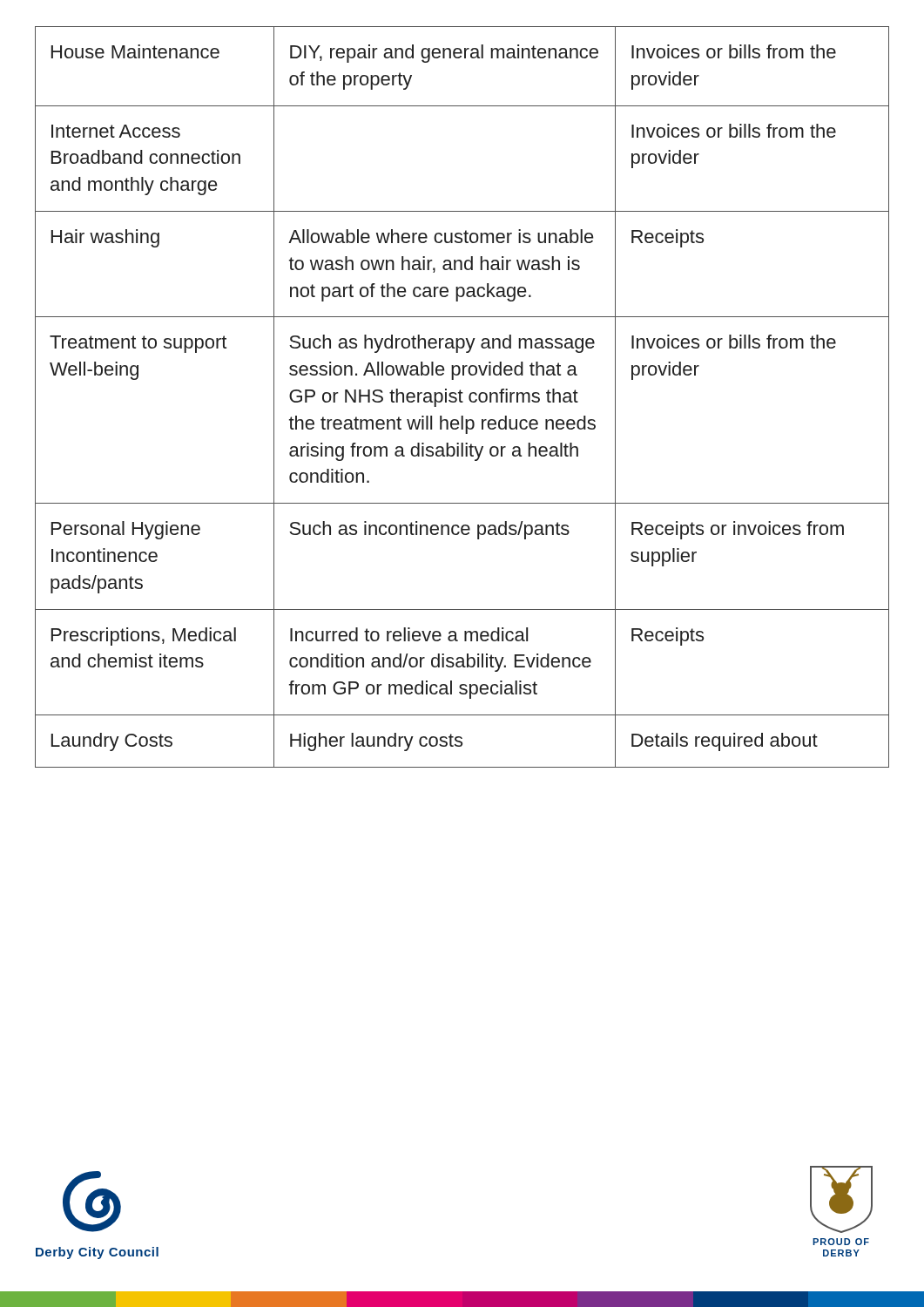Select the table that reads "Such as hydrotherapy and"
This screenshot has width=924, height=1307.
coord(462,397)
